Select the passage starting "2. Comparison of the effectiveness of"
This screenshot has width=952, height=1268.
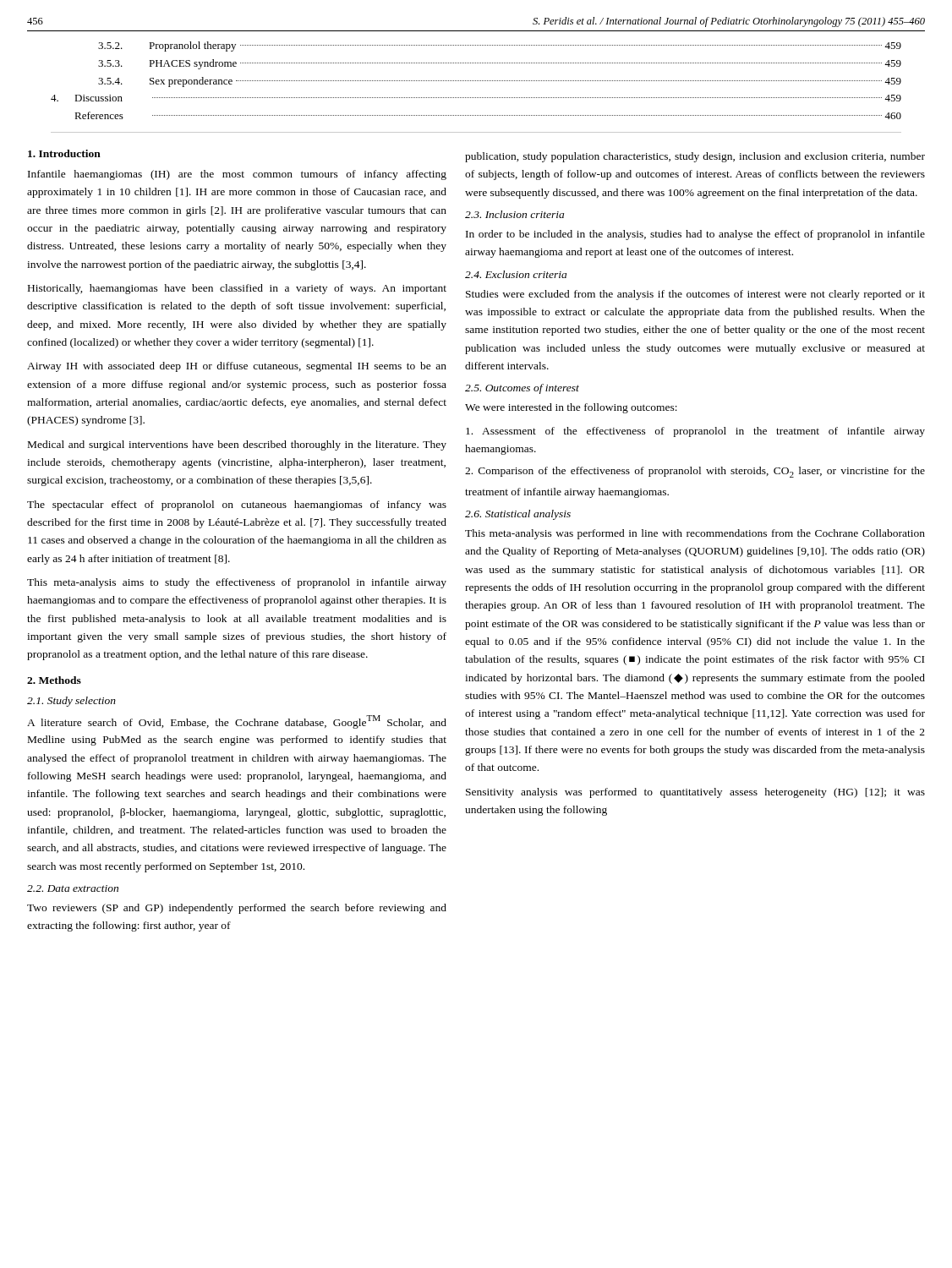[695, 481]
